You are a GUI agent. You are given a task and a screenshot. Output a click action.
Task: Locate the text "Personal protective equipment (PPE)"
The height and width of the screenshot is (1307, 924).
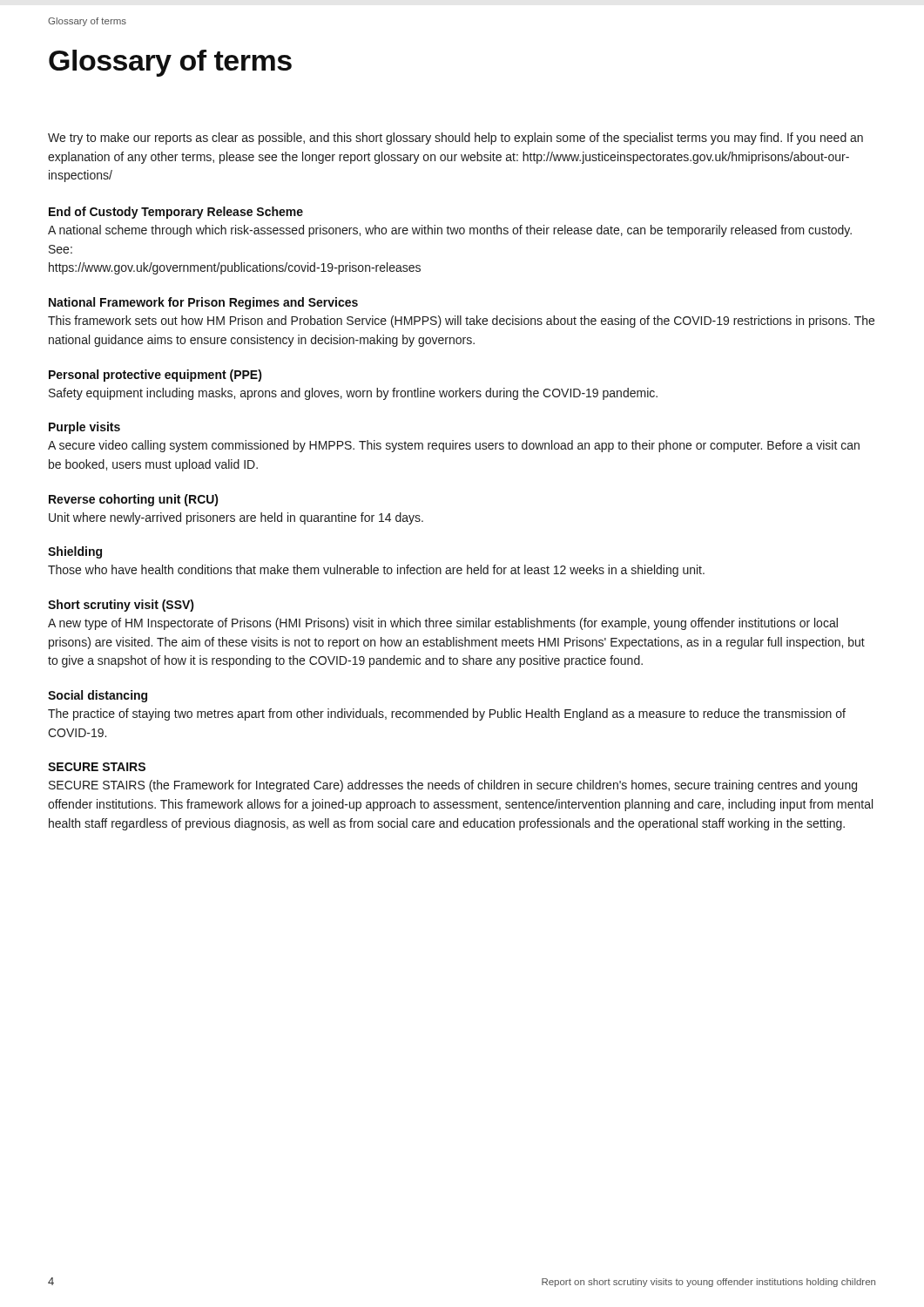155,374
